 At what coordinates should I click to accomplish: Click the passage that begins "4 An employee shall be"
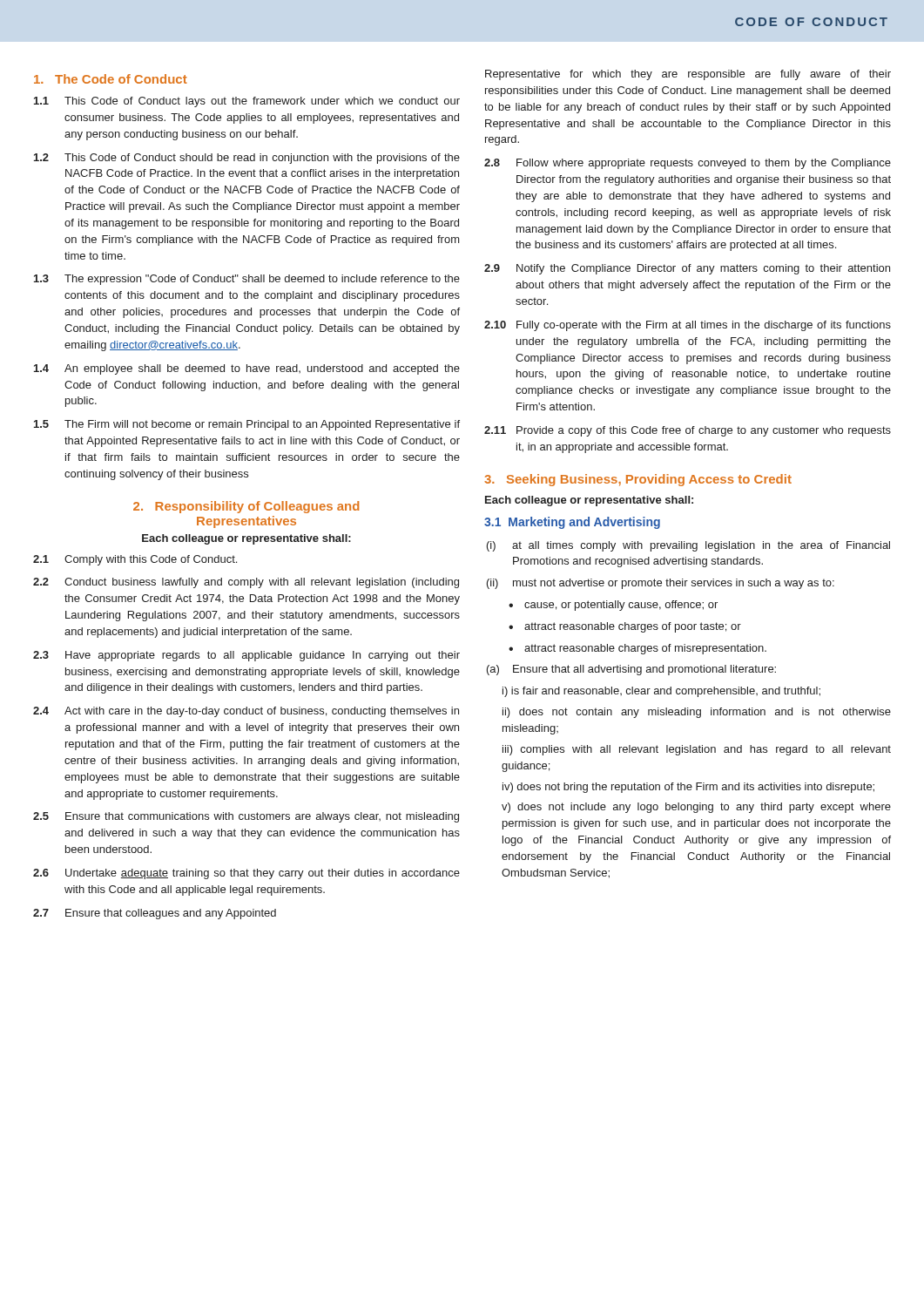point(246,385)
